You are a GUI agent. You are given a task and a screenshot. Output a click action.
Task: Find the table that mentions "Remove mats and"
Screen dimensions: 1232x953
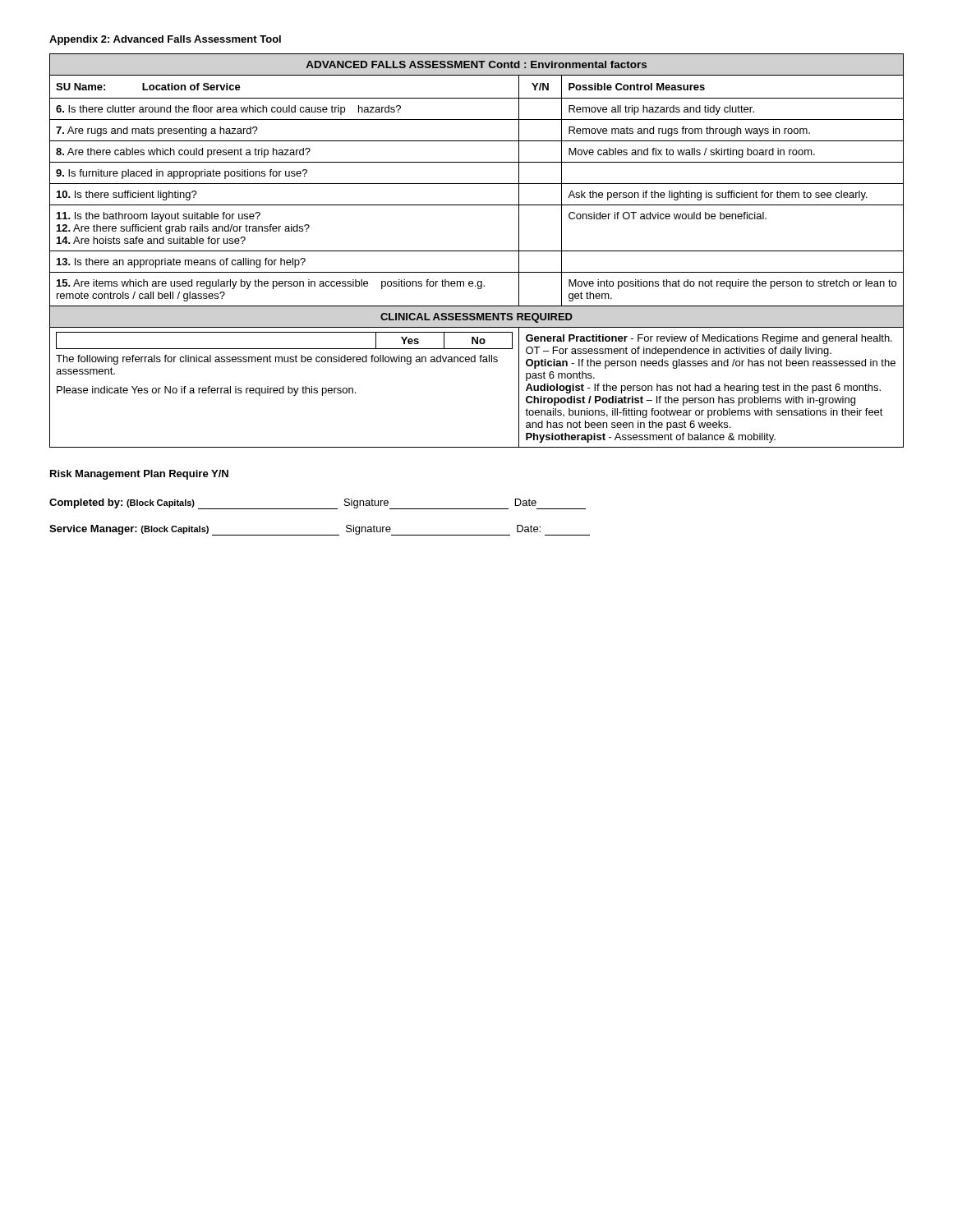476,250
